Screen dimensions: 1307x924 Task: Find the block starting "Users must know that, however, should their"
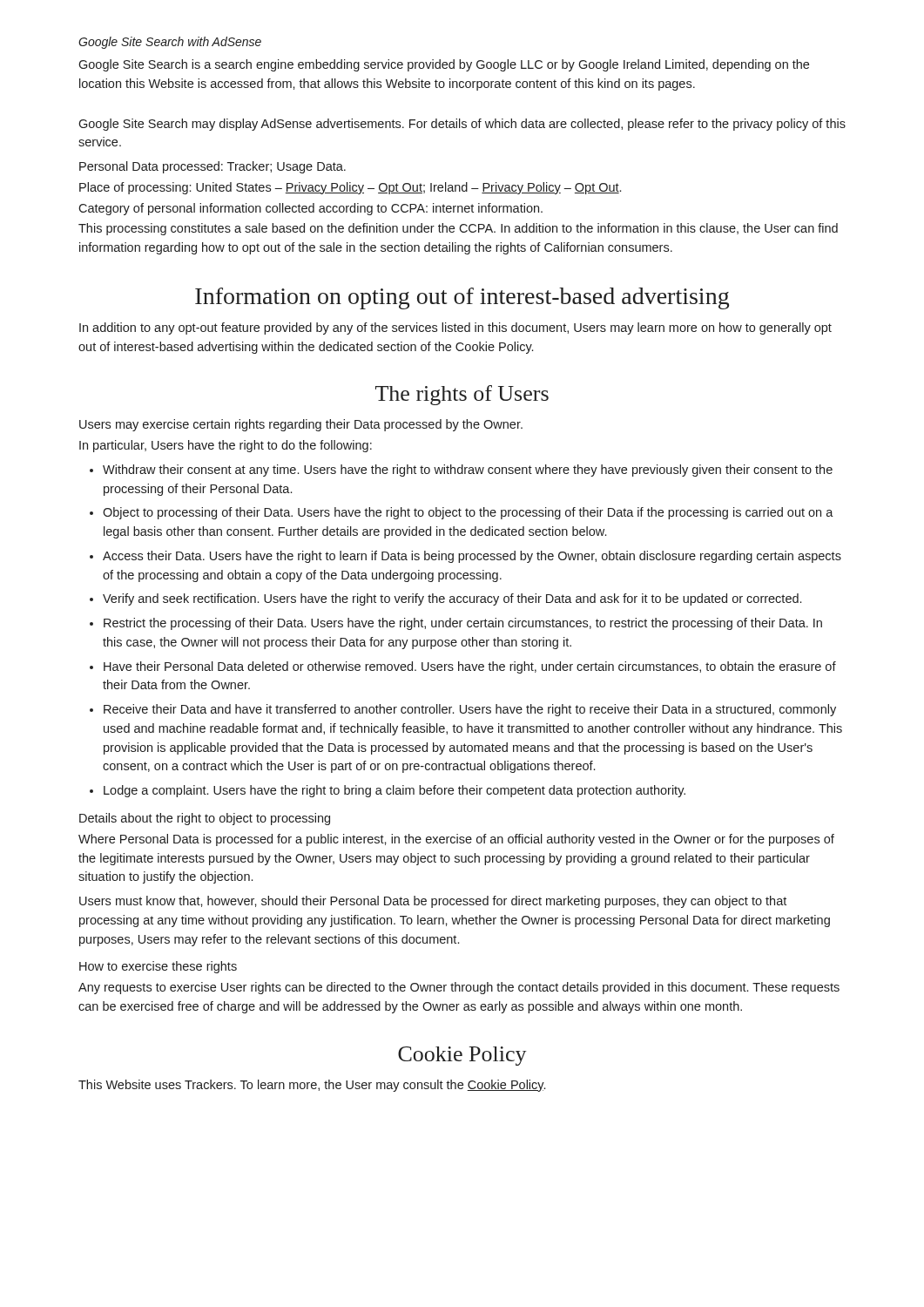[x=454, y=920]
